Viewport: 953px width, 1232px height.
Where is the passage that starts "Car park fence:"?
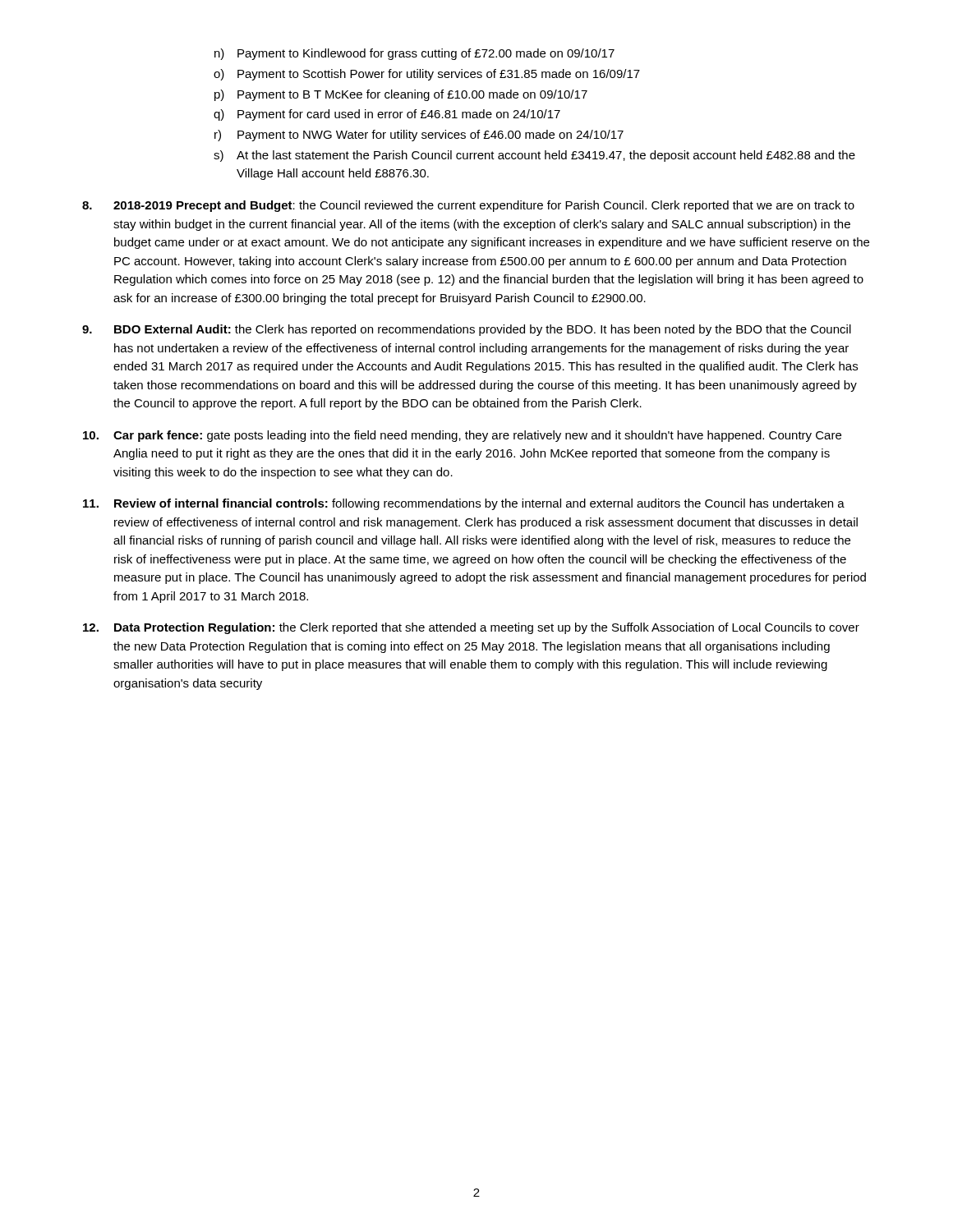pos(476,454)
